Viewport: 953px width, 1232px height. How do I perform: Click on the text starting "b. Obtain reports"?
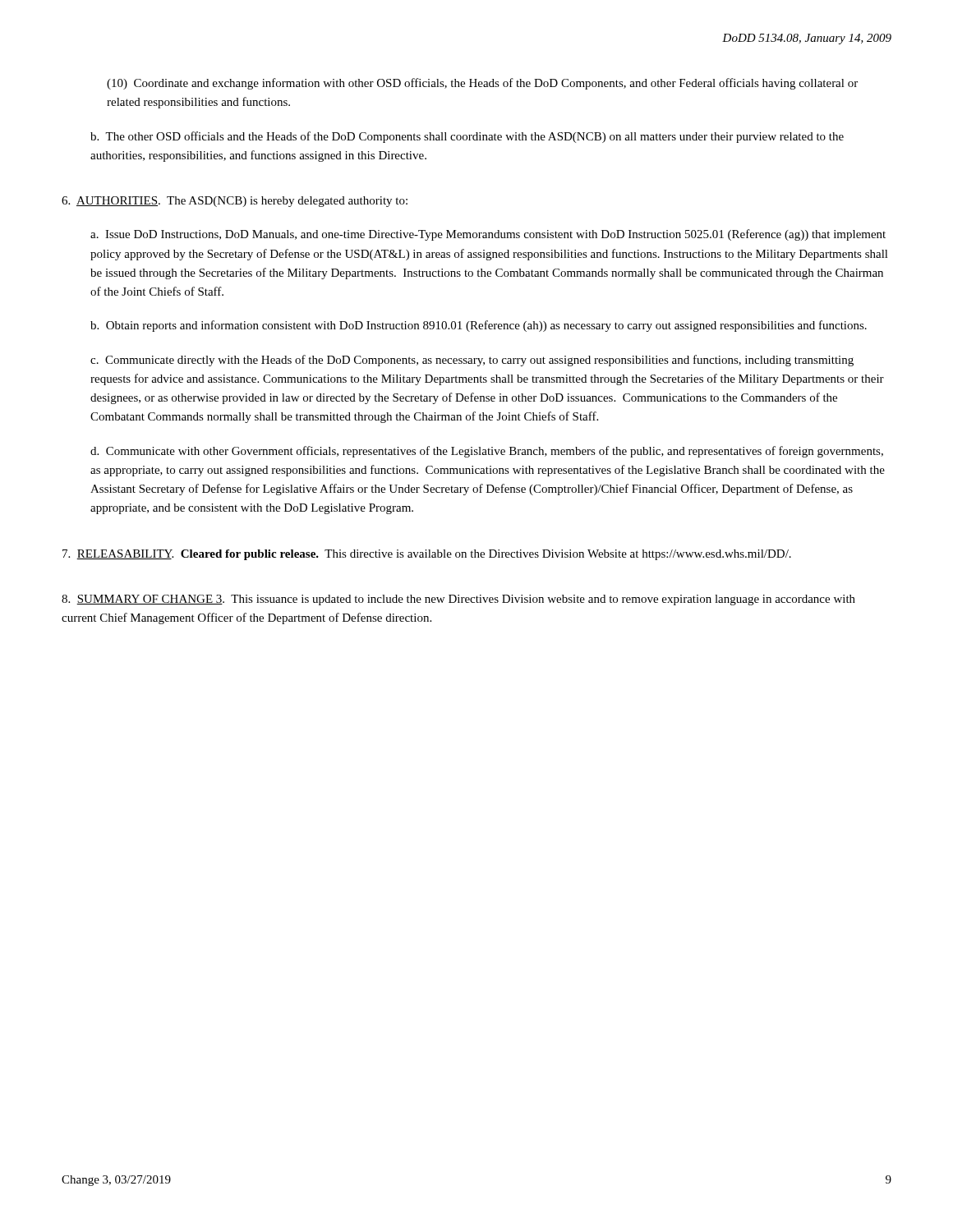tap(479, 325)
